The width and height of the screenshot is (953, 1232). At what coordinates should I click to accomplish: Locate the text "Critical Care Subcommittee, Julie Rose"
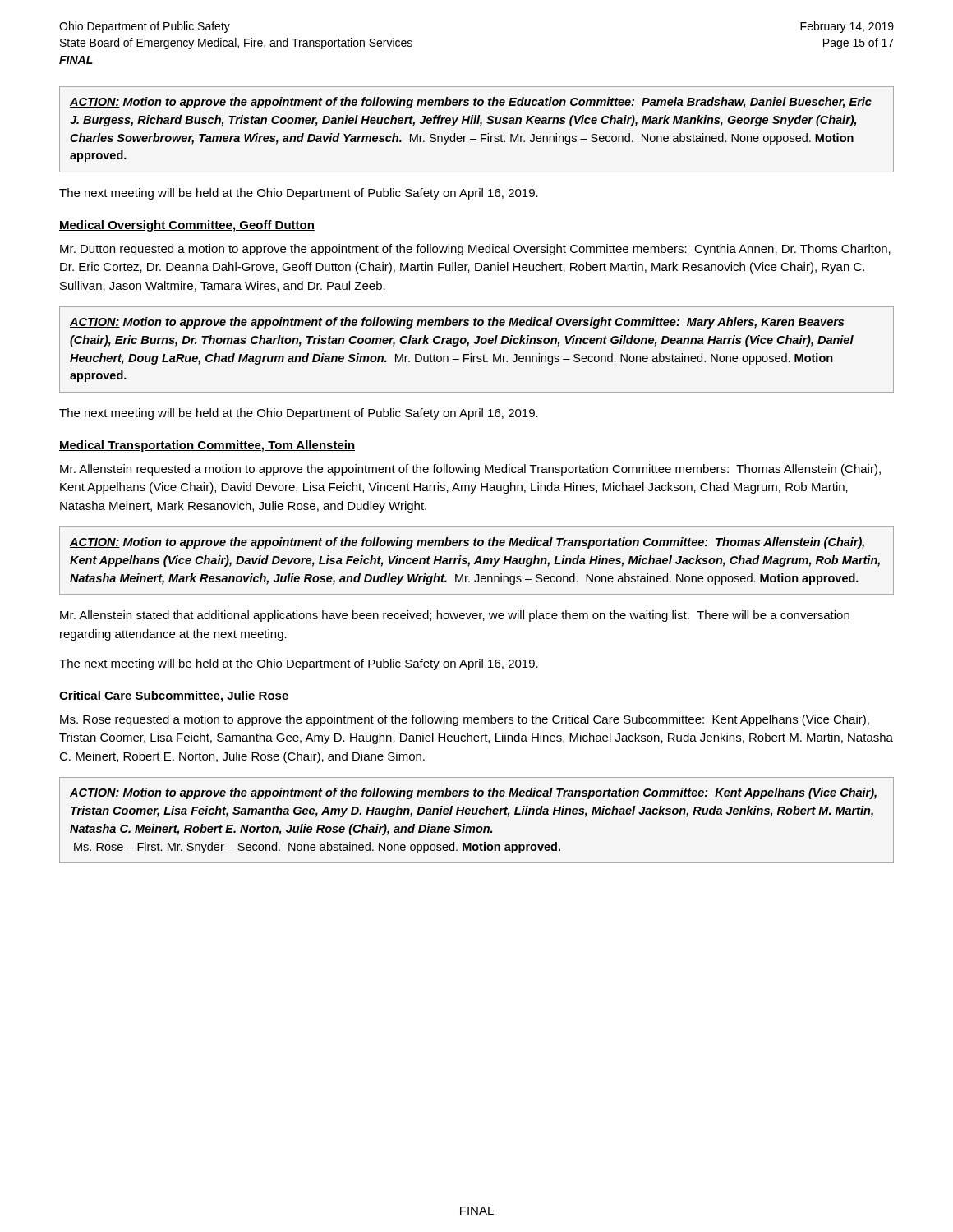(174, 695)
